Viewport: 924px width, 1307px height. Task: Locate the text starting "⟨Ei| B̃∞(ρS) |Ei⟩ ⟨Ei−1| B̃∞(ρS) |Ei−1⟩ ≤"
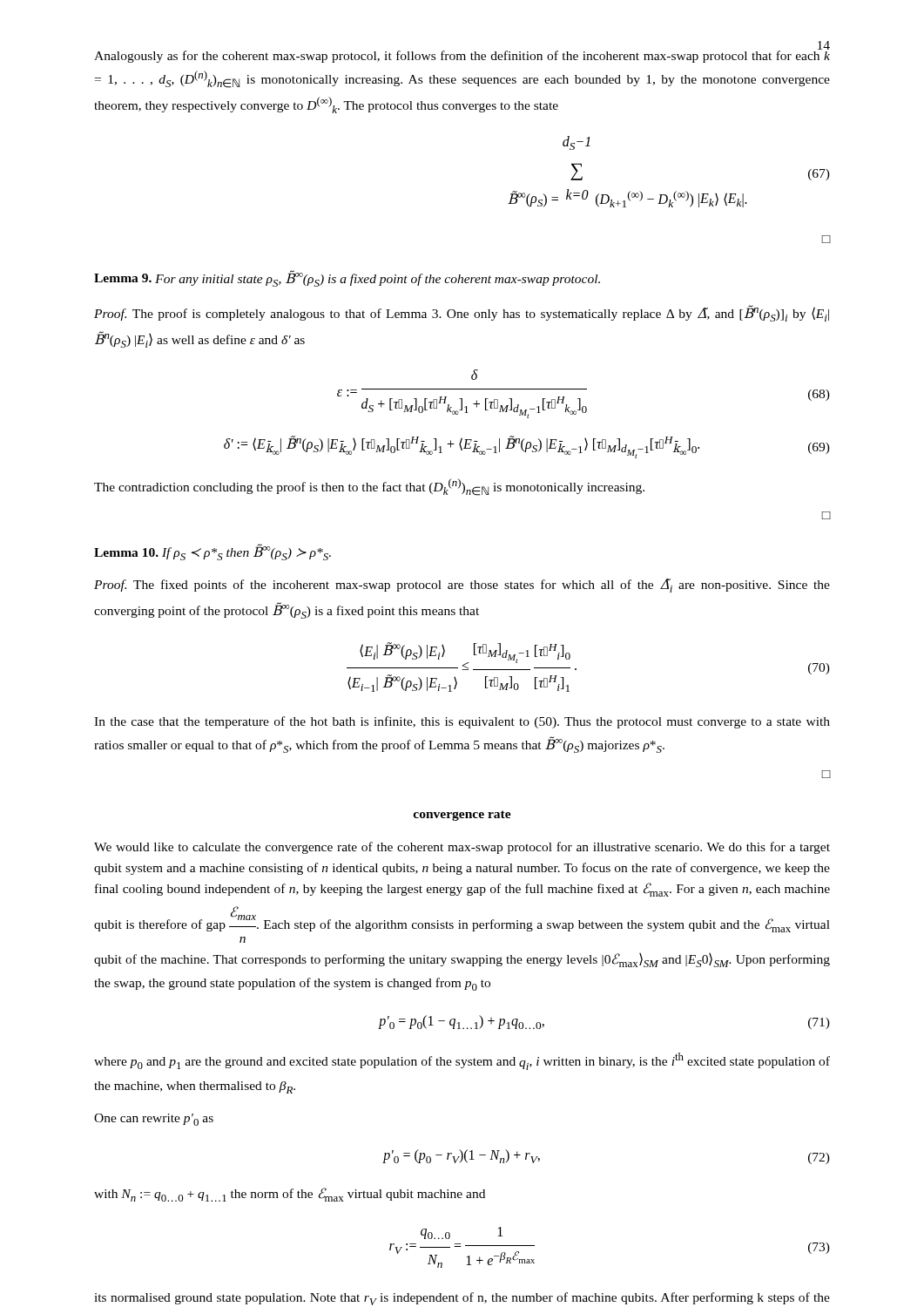click(x=588, y=667)
